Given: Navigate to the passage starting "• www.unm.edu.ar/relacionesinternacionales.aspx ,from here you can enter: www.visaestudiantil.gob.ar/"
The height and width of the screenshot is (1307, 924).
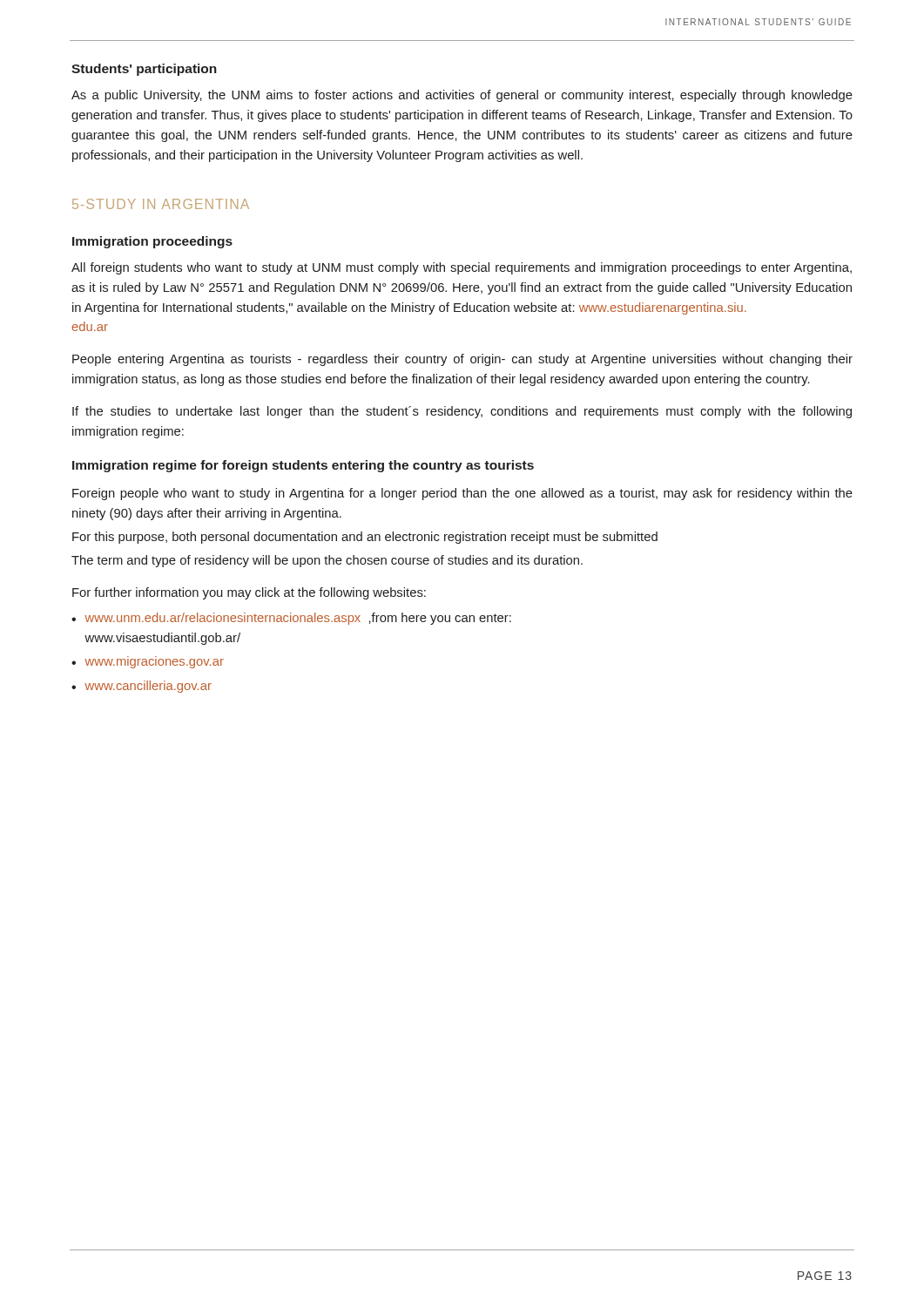Looking at the screenshot, I should [292, 628].
